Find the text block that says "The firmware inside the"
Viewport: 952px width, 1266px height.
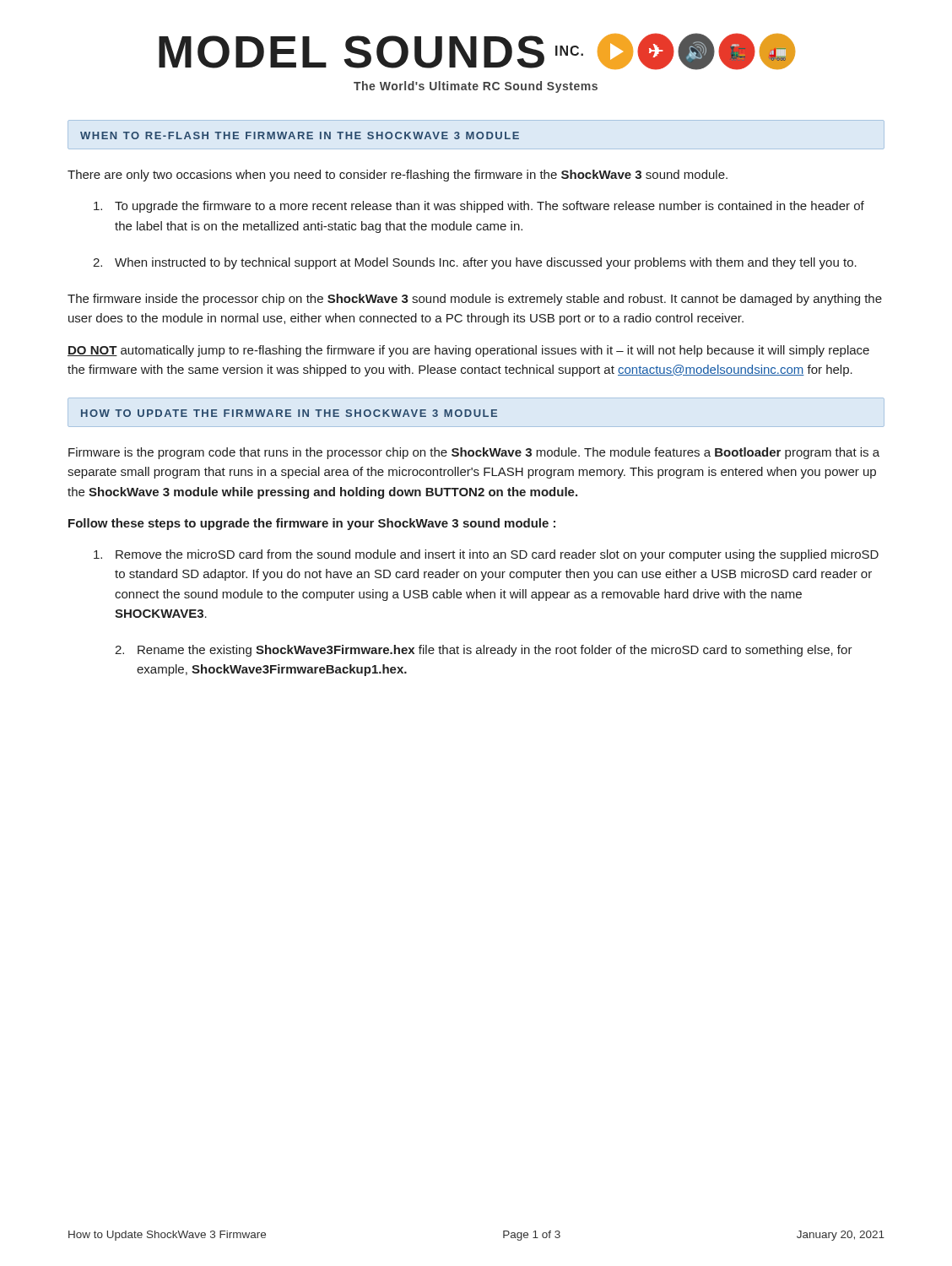pos(475,308)
